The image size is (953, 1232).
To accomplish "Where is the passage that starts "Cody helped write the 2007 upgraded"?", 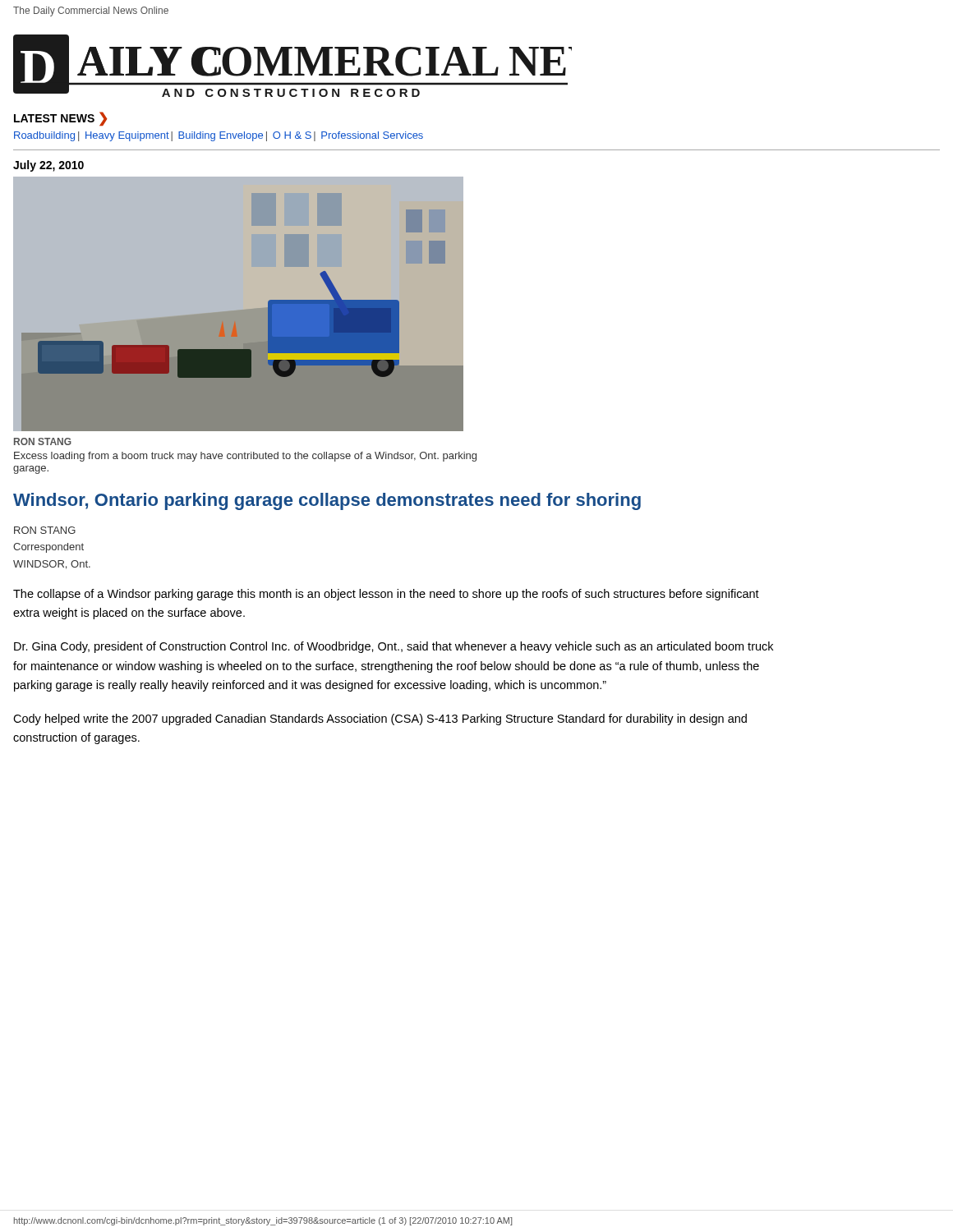I will coord(394,729).
